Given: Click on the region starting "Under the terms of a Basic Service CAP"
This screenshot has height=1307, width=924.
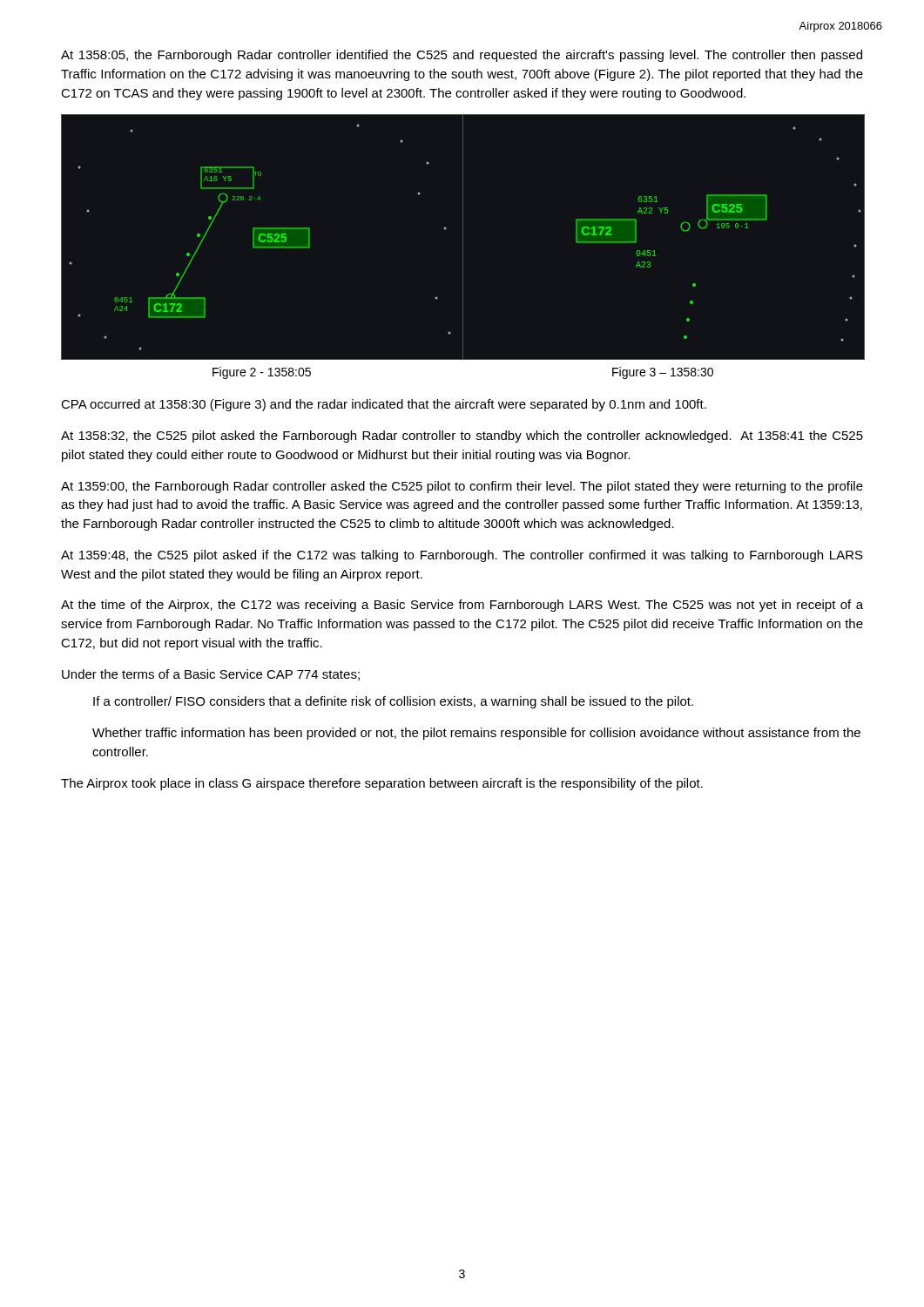Looking at the screenshot, I should pos(211,674).
